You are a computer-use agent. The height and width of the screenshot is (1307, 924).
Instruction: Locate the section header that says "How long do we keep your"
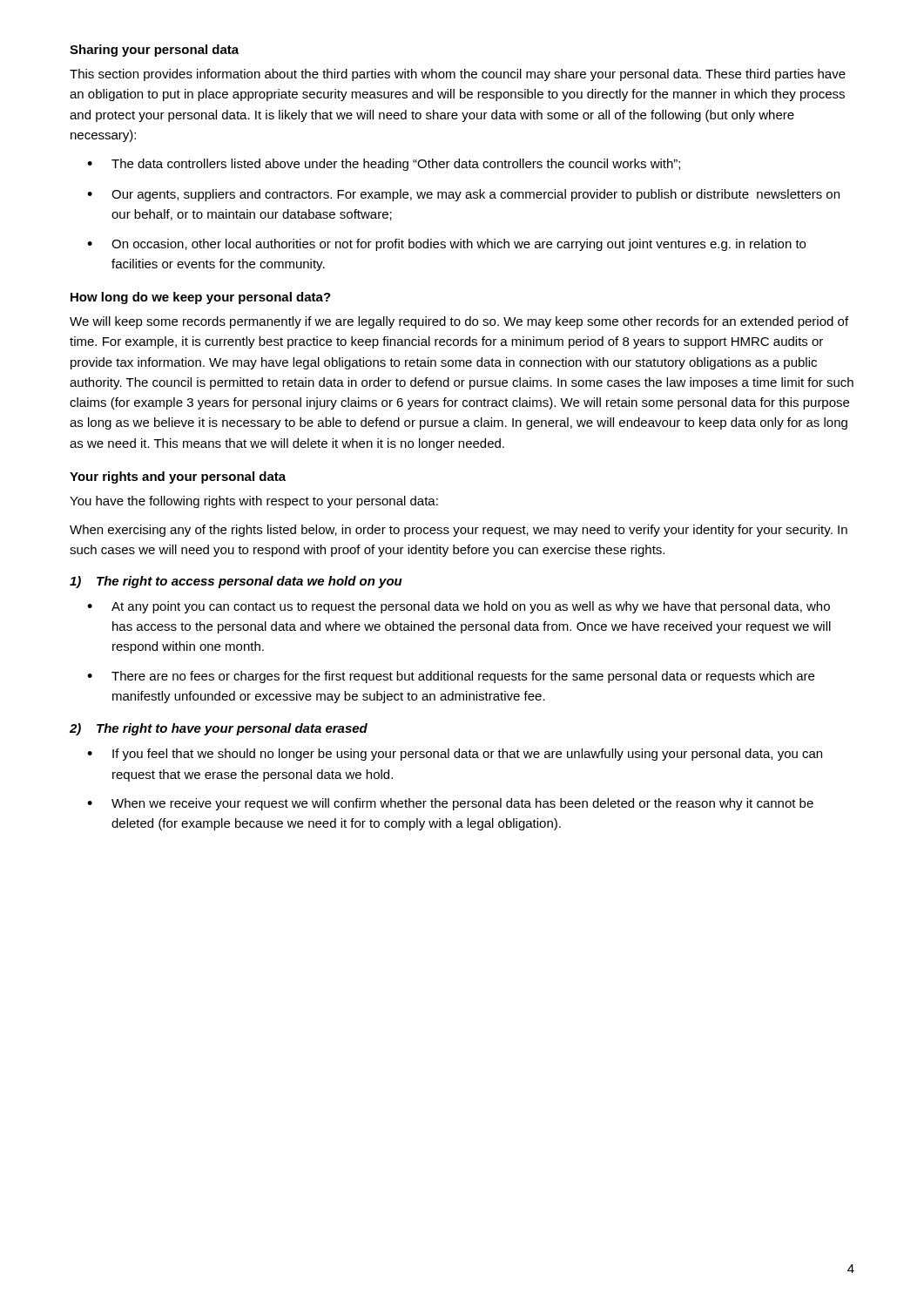(200, 297)
